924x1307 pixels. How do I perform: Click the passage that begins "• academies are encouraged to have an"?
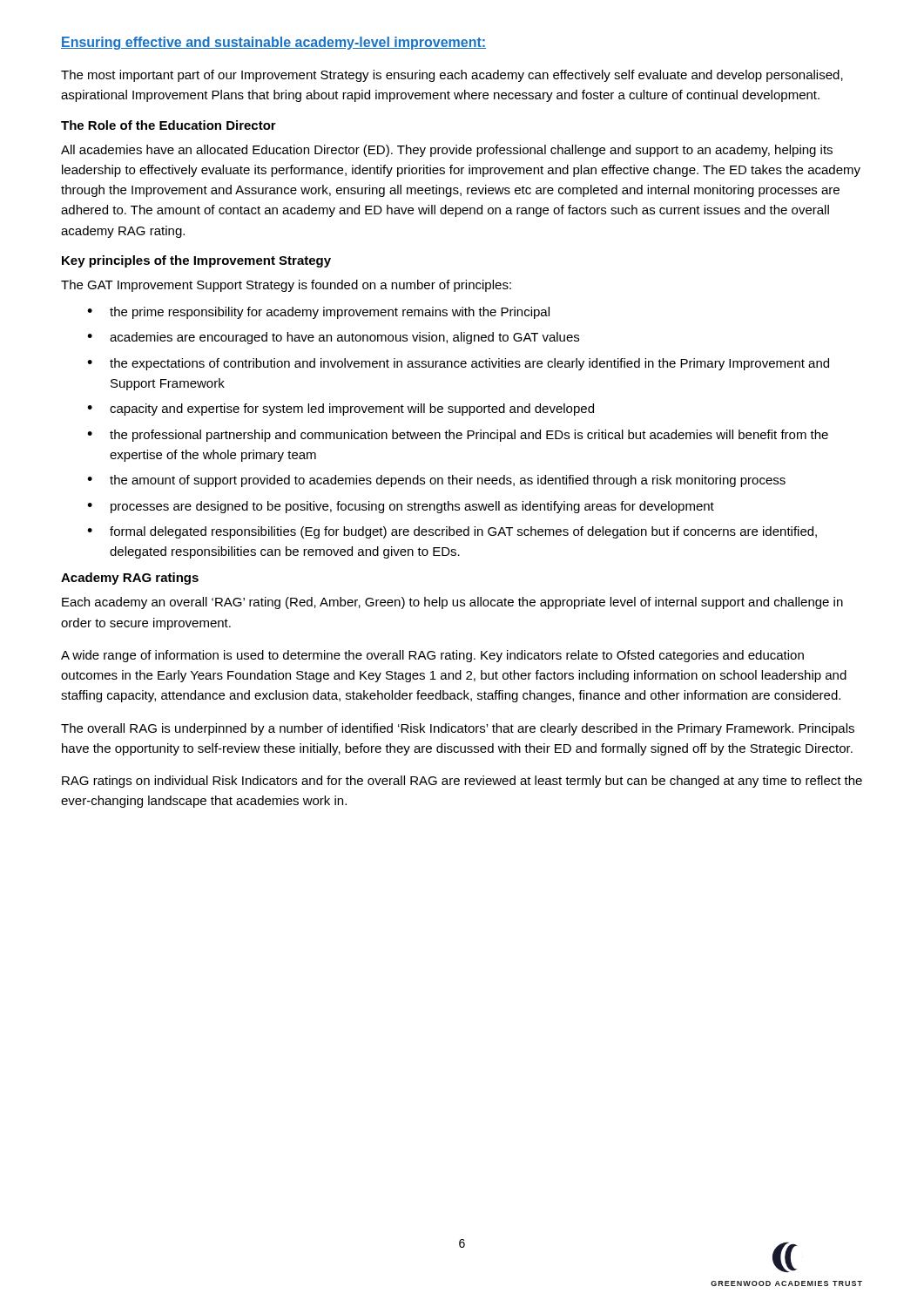[333, 337]
